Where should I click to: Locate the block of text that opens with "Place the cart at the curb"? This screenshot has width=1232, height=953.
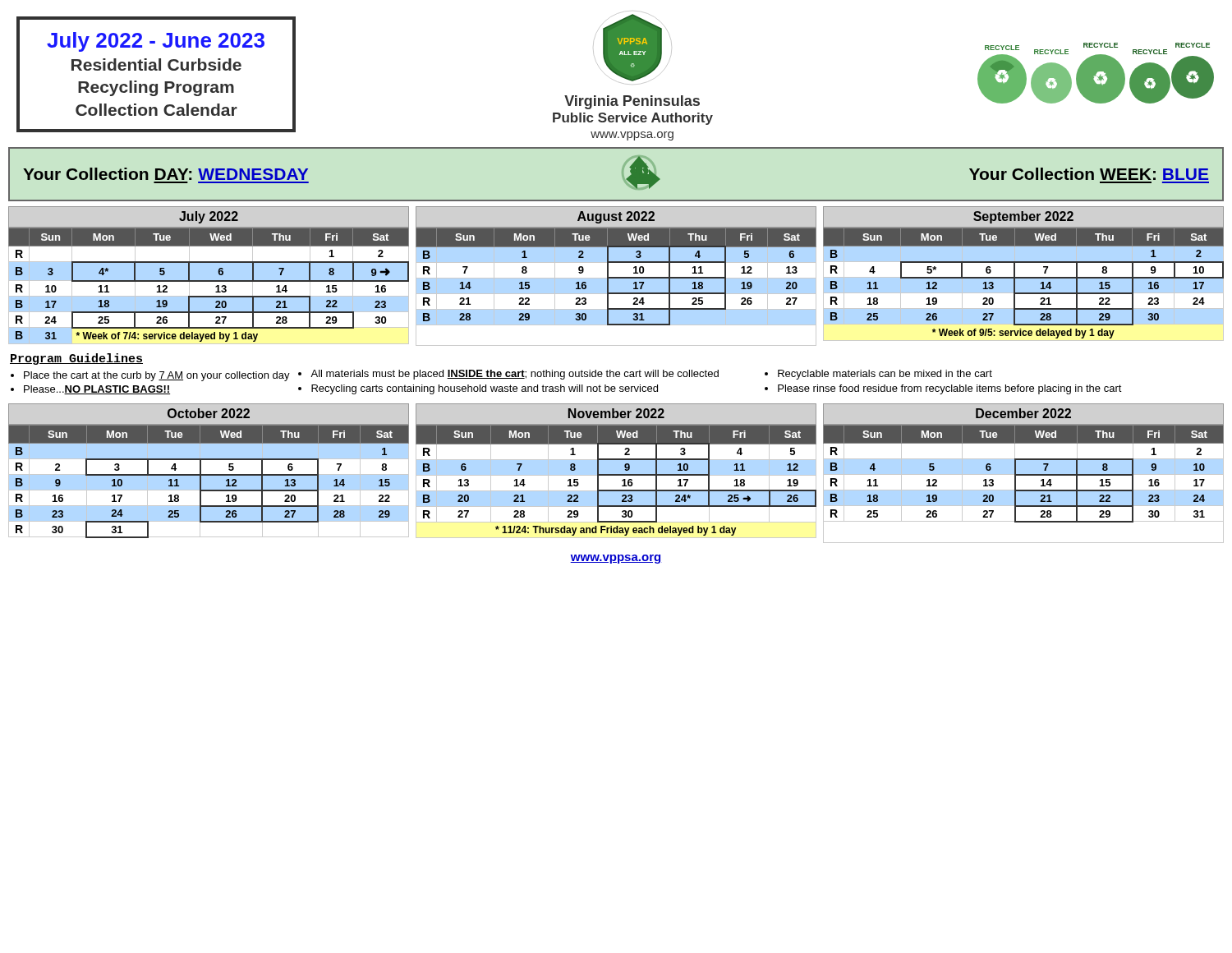click(x=156, y=375)
